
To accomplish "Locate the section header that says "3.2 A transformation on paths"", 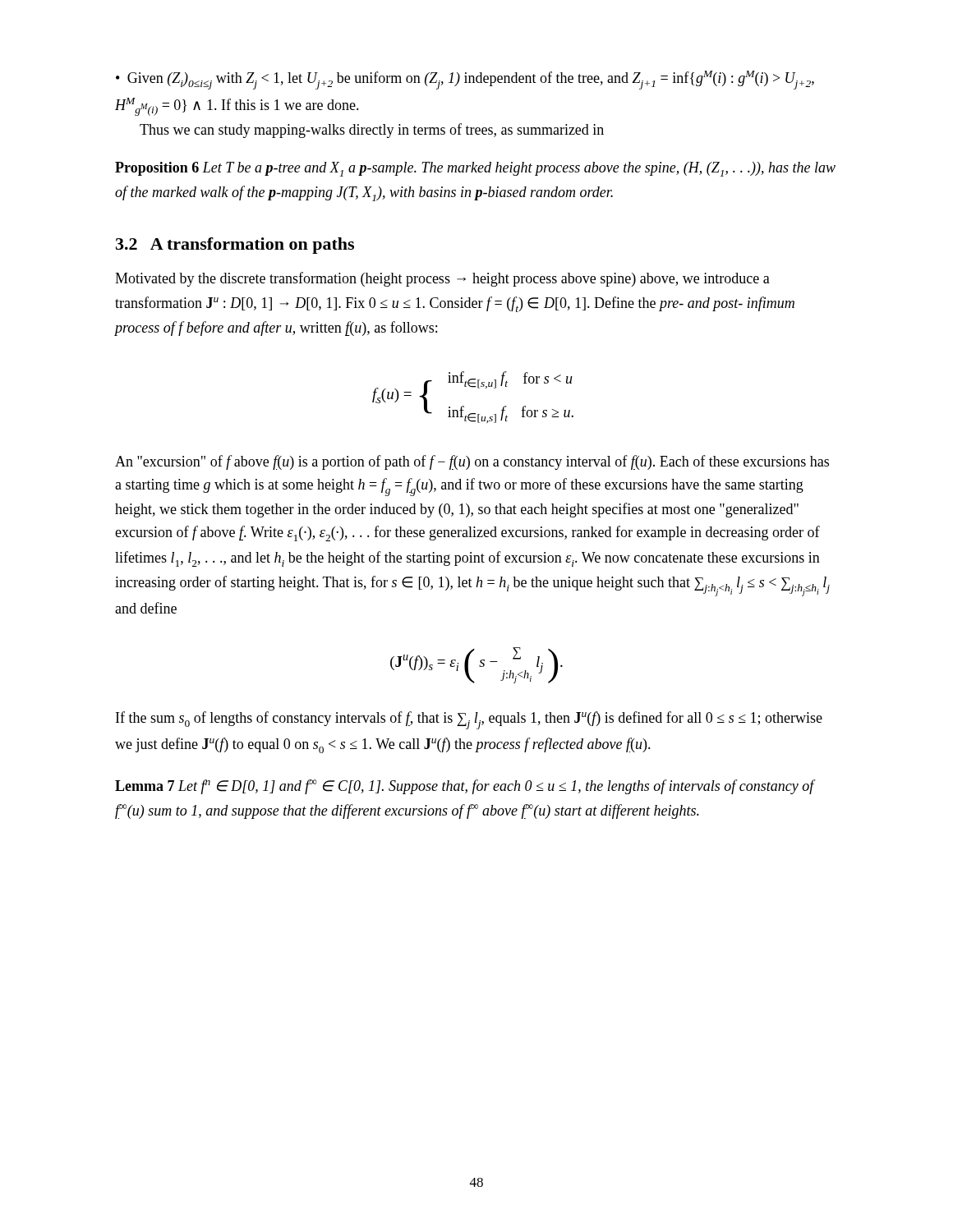I will [235, 244].
